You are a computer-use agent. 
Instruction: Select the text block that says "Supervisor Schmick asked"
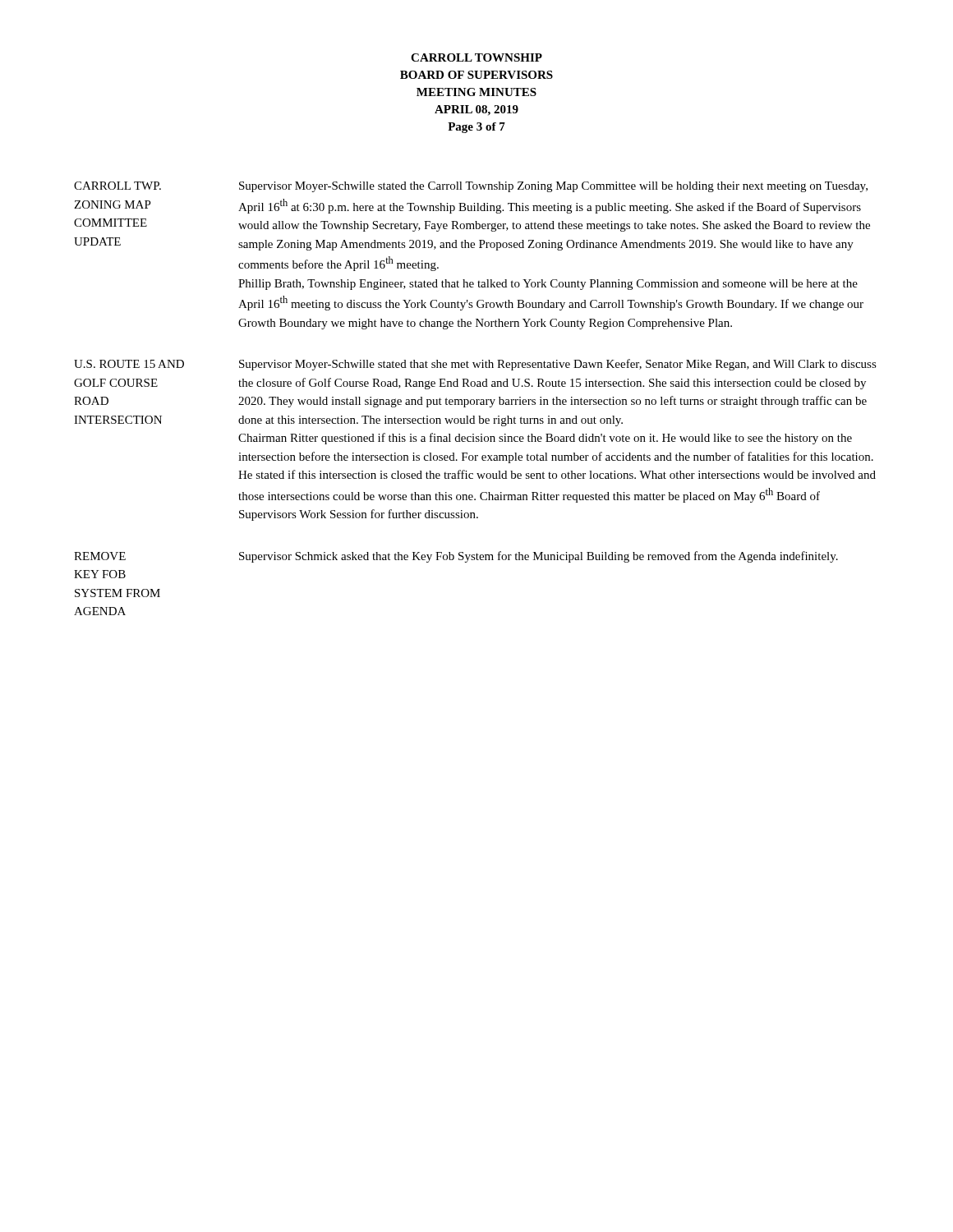(x=559, y=556)
